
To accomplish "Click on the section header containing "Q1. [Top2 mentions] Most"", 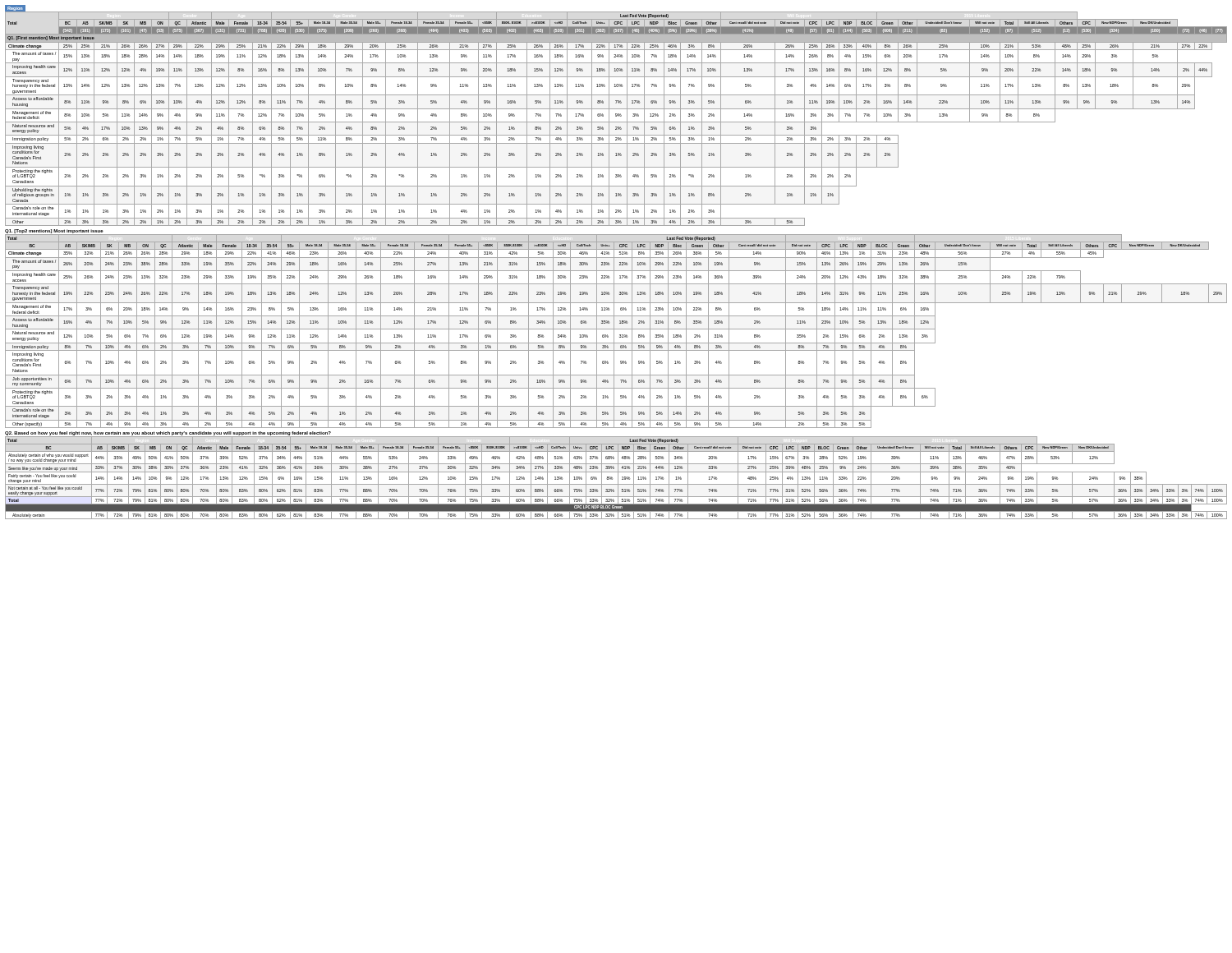I will (54, 231).
